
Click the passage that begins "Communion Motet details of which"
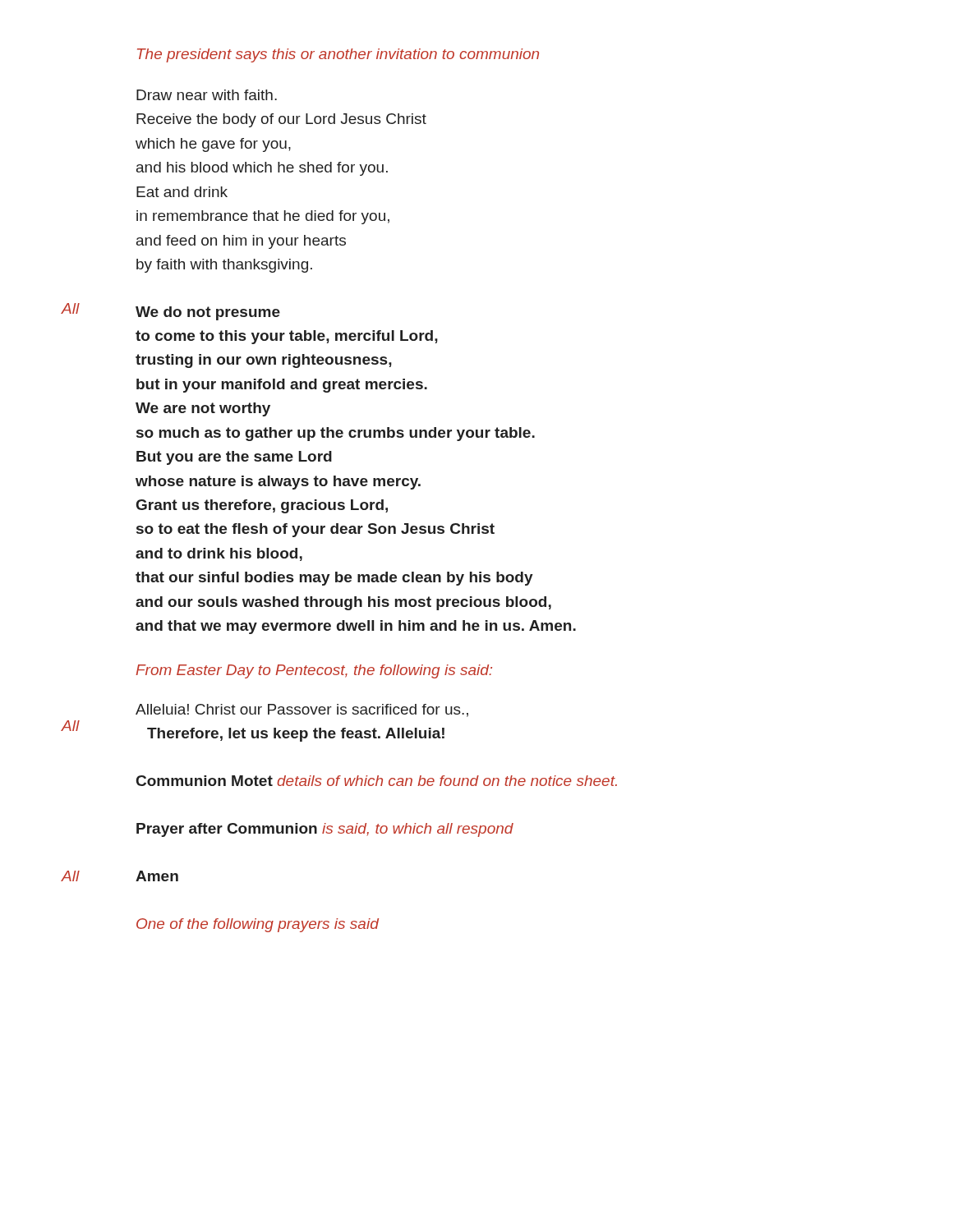[377, 780]
